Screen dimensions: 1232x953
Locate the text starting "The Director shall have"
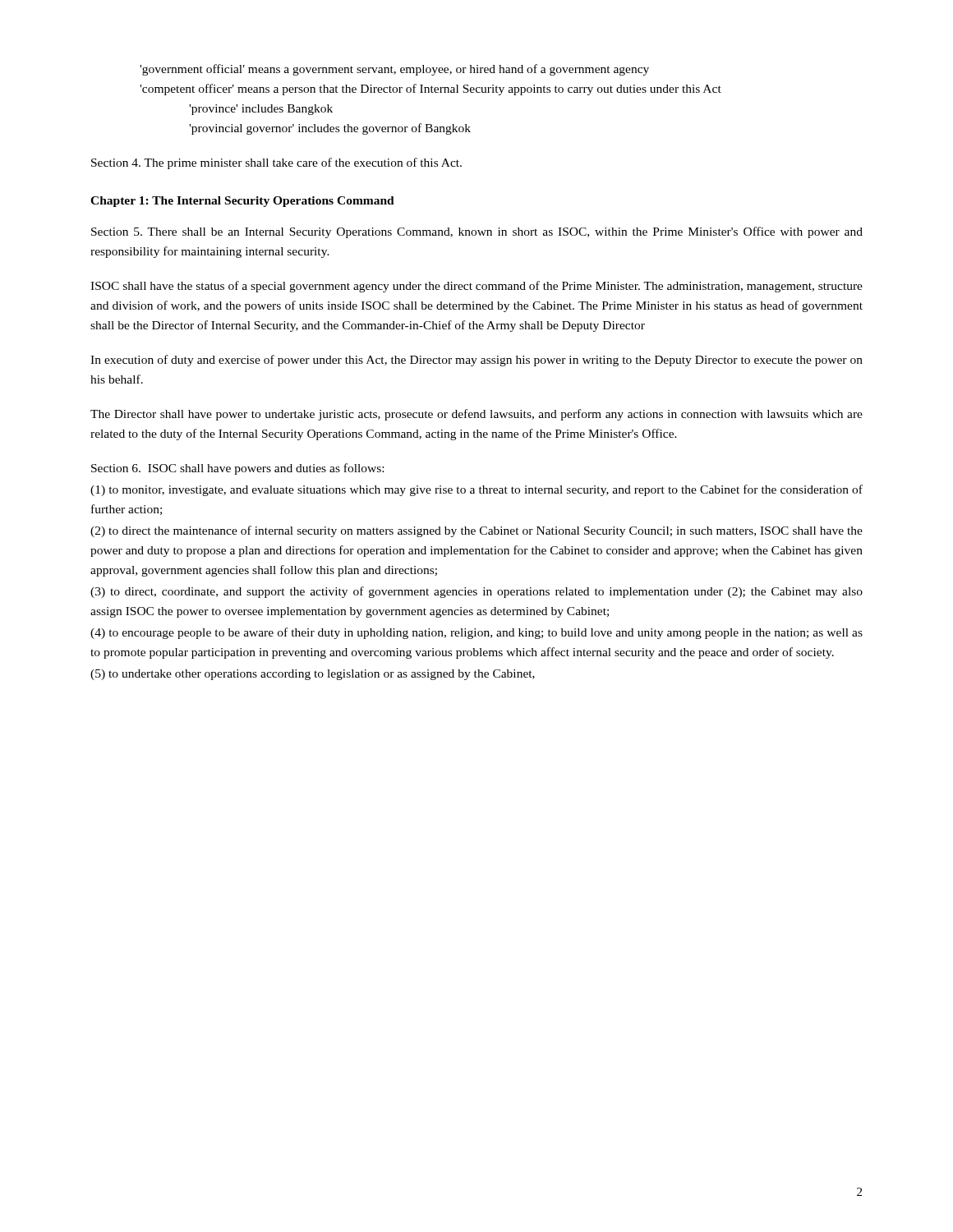coord(476,424)
